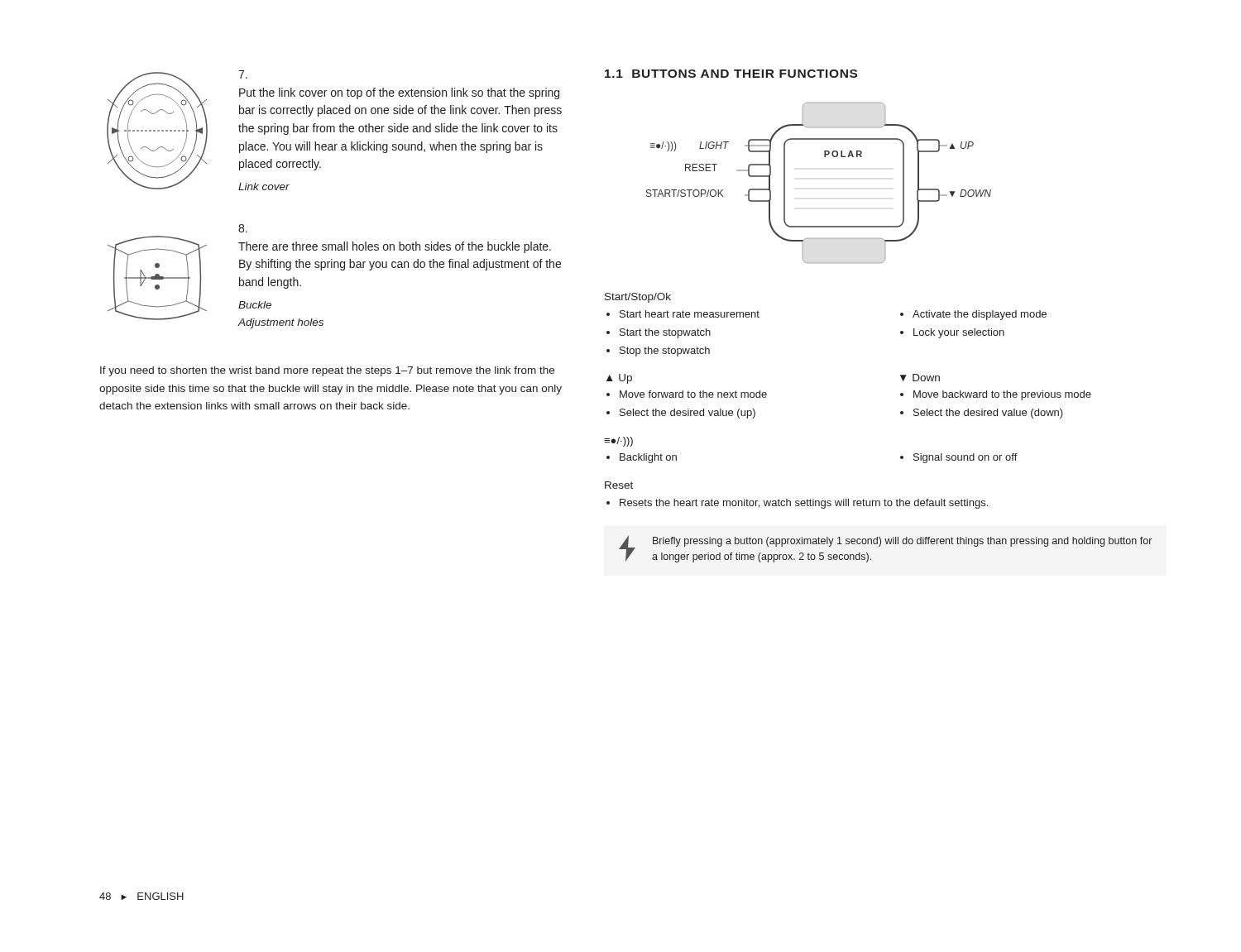Select the engineering diagram
The image size is (1241, 952).
tap(885, 184)
